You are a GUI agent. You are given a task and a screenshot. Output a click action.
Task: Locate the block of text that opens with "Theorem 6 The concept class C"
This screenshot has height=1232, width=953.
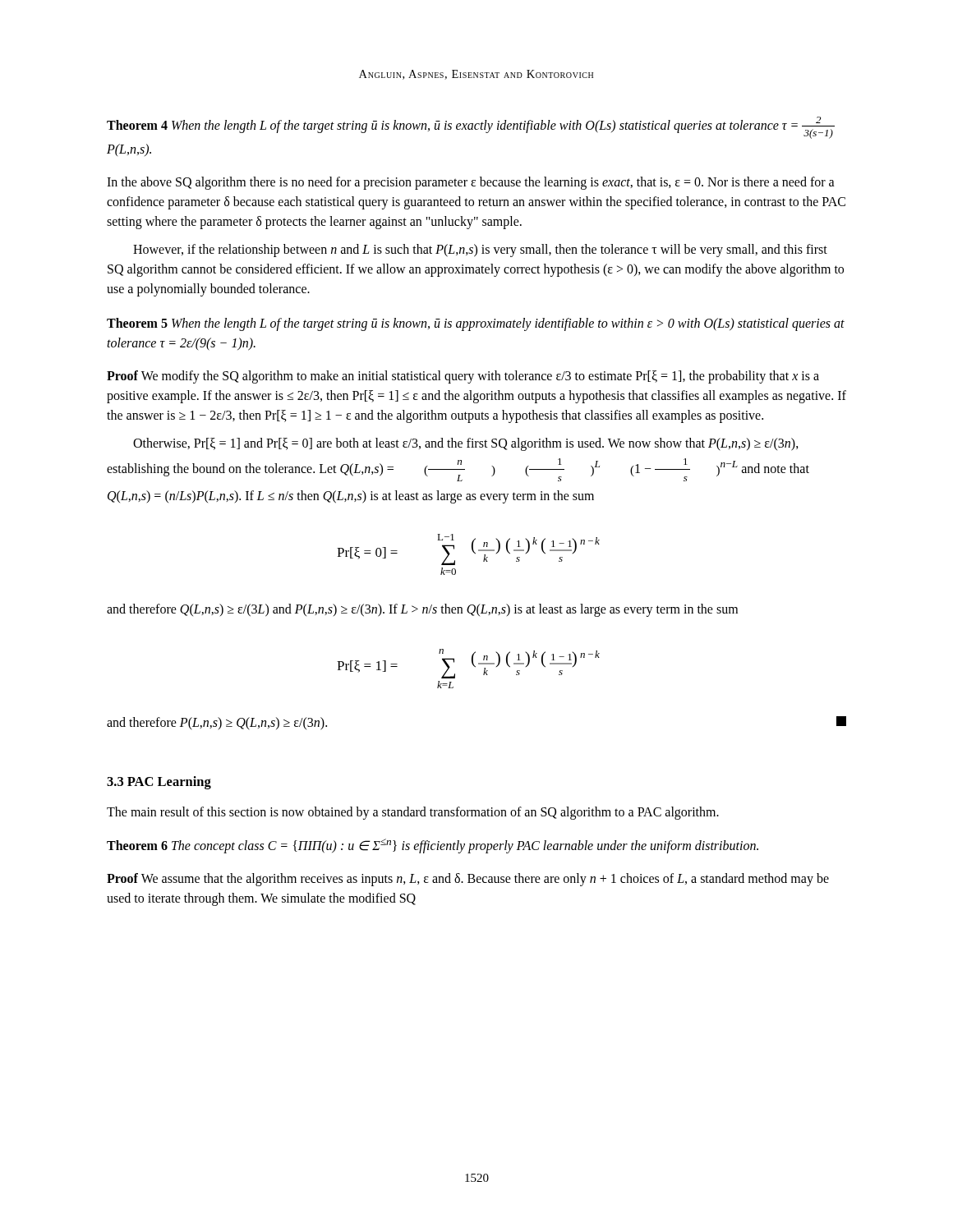[433, 844]
